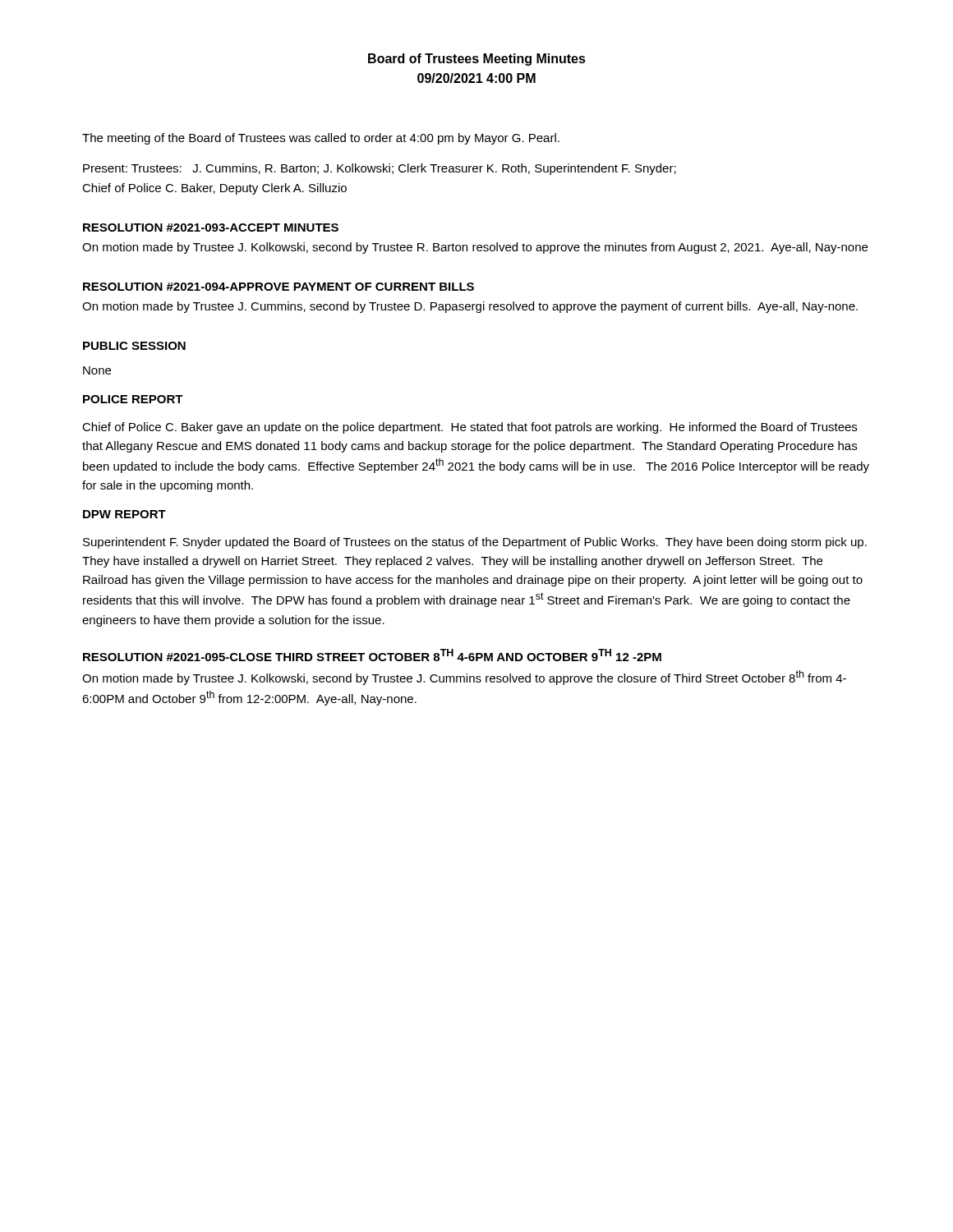Screen dimensions: 1232x953
Task: Find the text block with the text "Superintendent F. Snyder updated"
Action: (476, 580)
